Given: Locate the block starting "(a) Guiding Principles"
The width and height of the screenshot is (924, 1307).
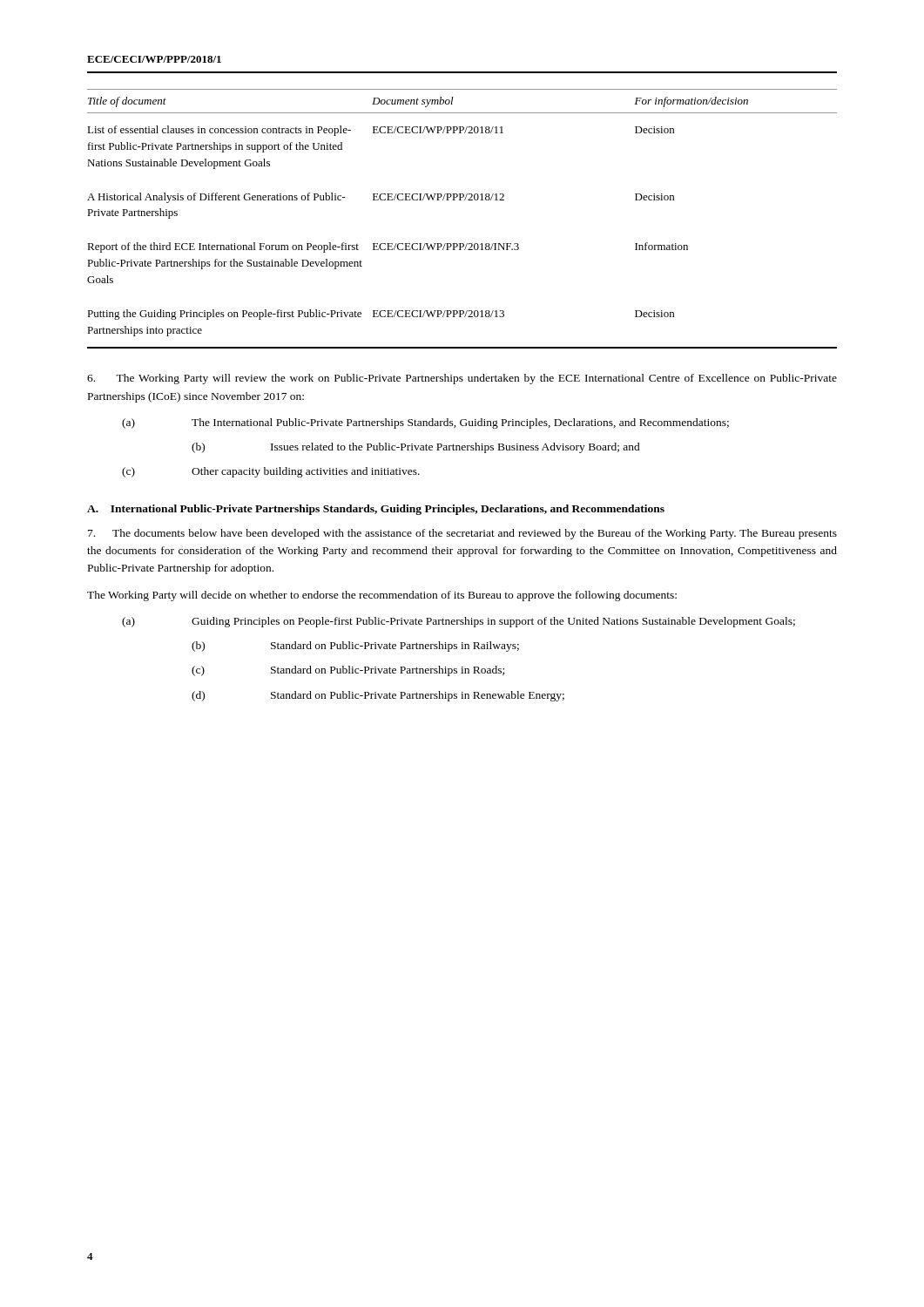Looking at the screenshot, I should click(462, 621).
